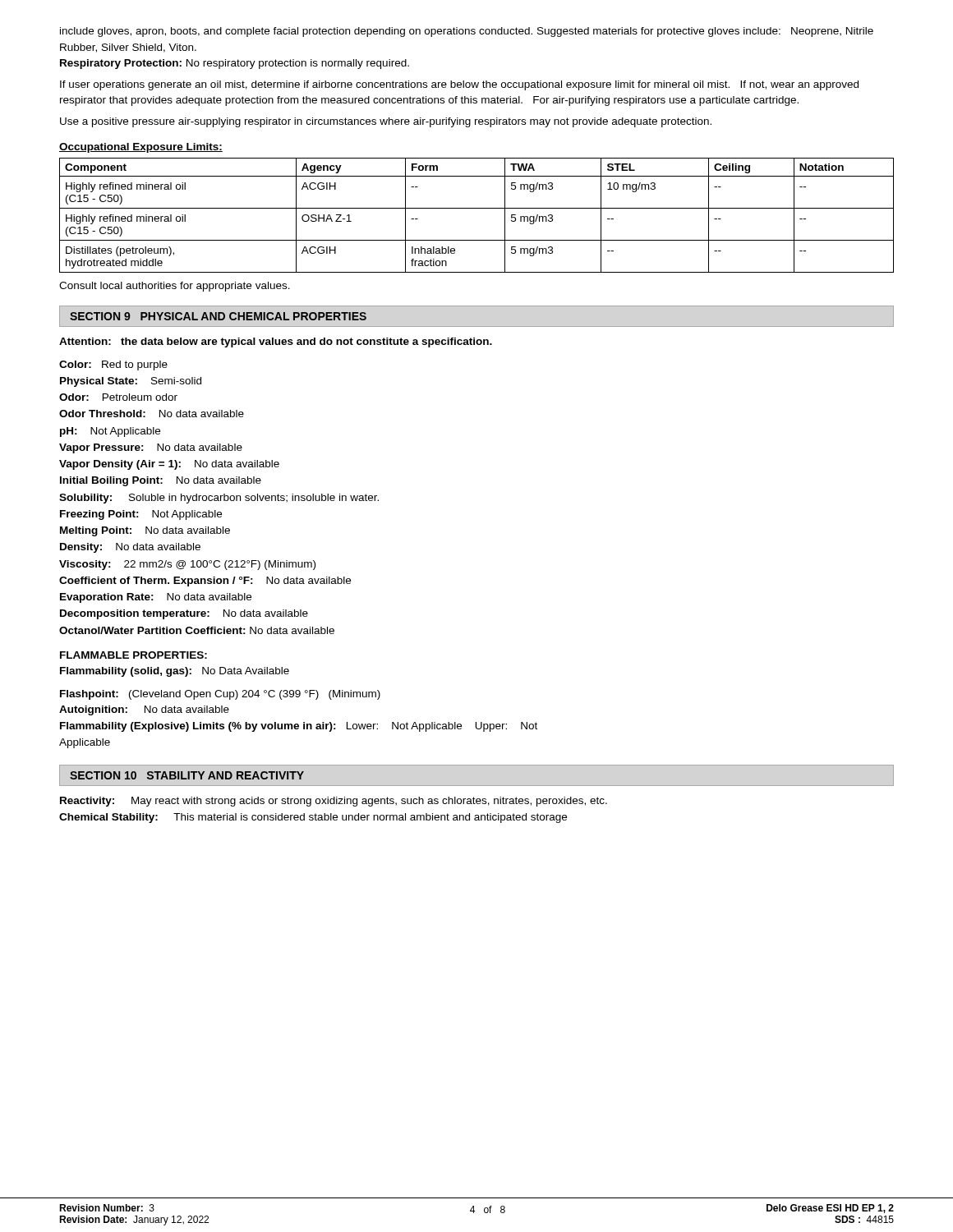The image size is (953, 1232).
Task: Locate the text block that says "Use a positive pressure air-supplying respirator in"
Action: tap(386, 121)
